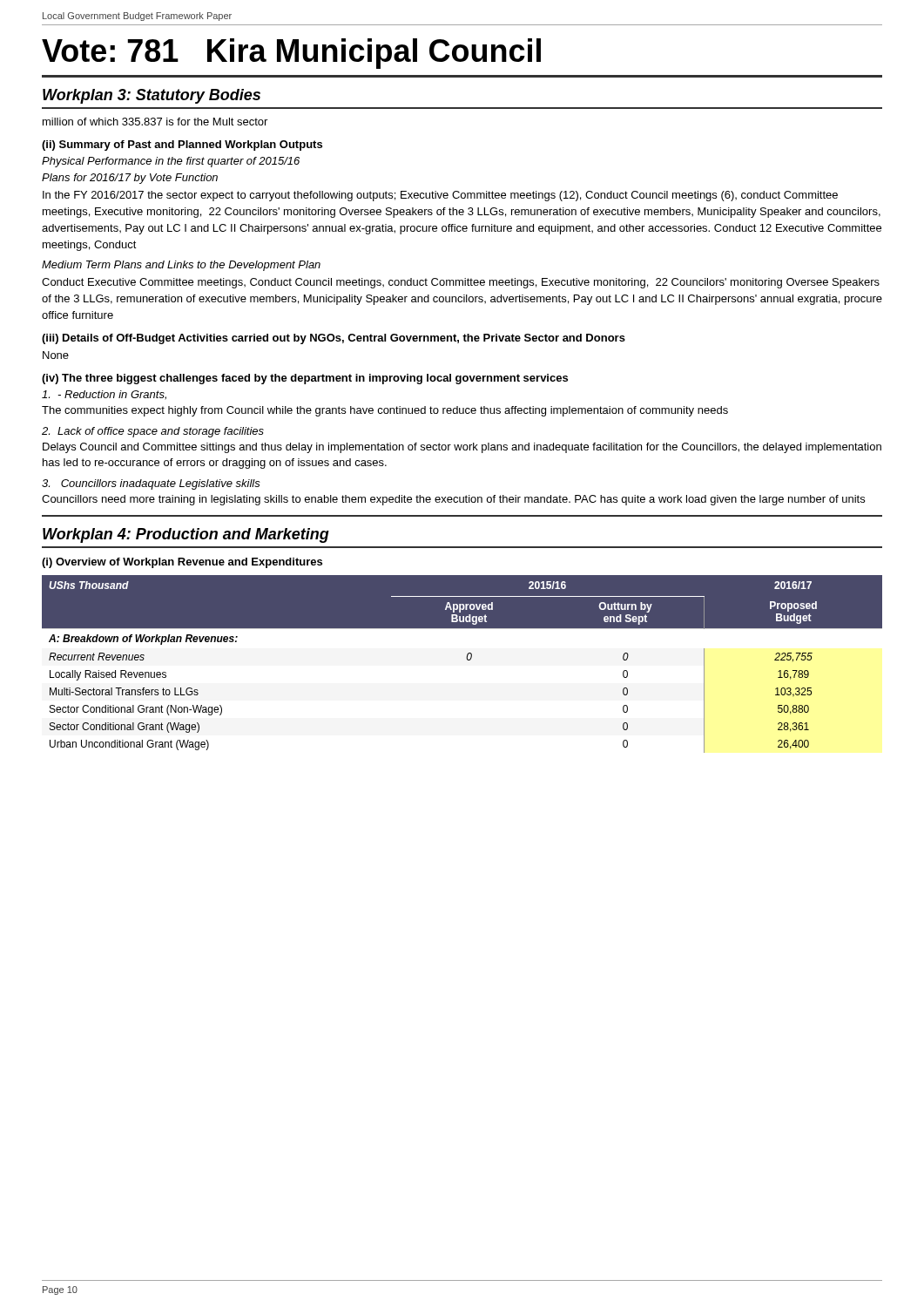Screen dimensions: 1307x924
Task: Select the text block starting "The communities expect highly from Council while"
Action: pyautogui.click(x=385, y=410)
